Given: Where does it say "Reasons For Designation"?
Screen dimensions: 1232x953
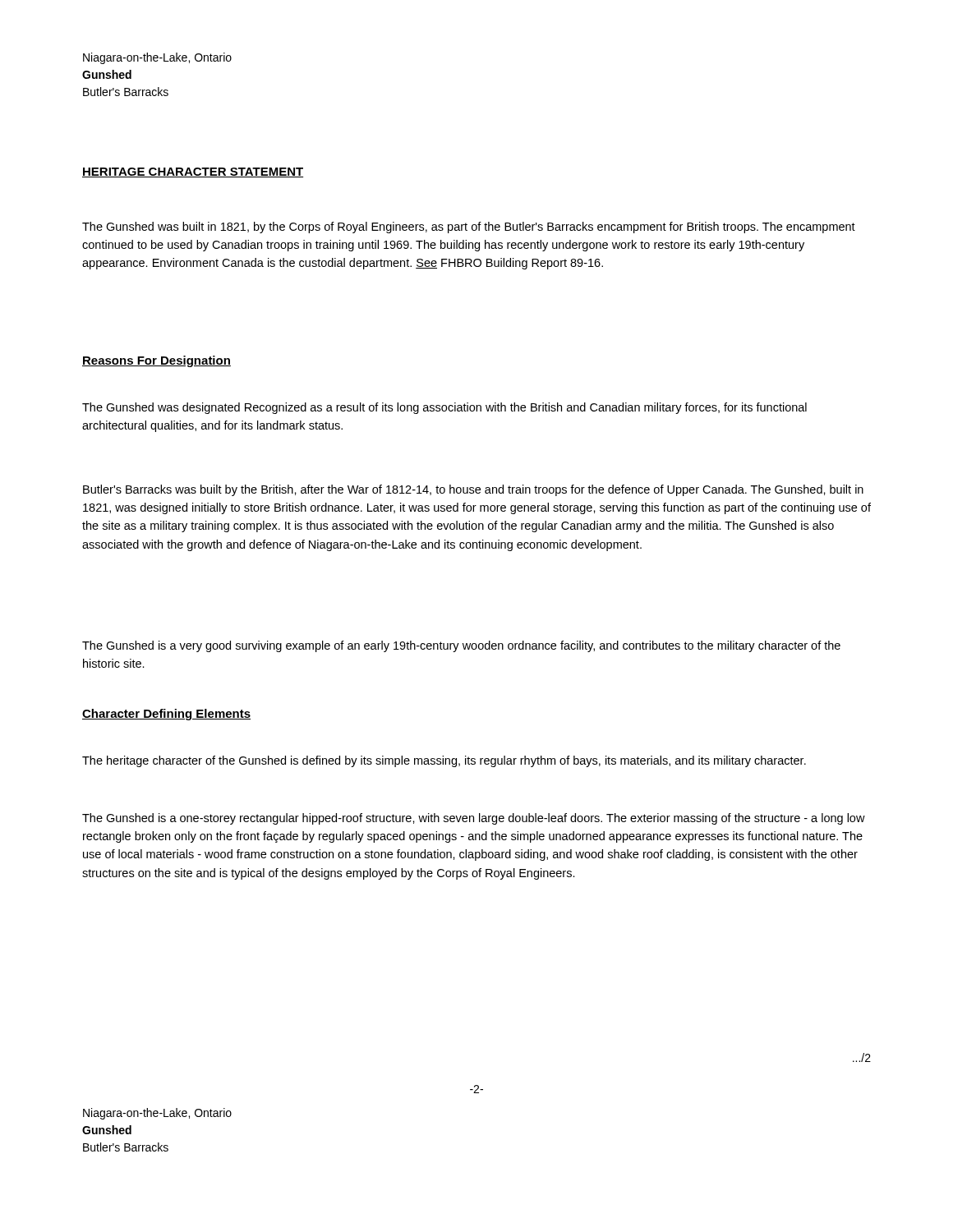Looking at the screenshot, I should (156, 360).
